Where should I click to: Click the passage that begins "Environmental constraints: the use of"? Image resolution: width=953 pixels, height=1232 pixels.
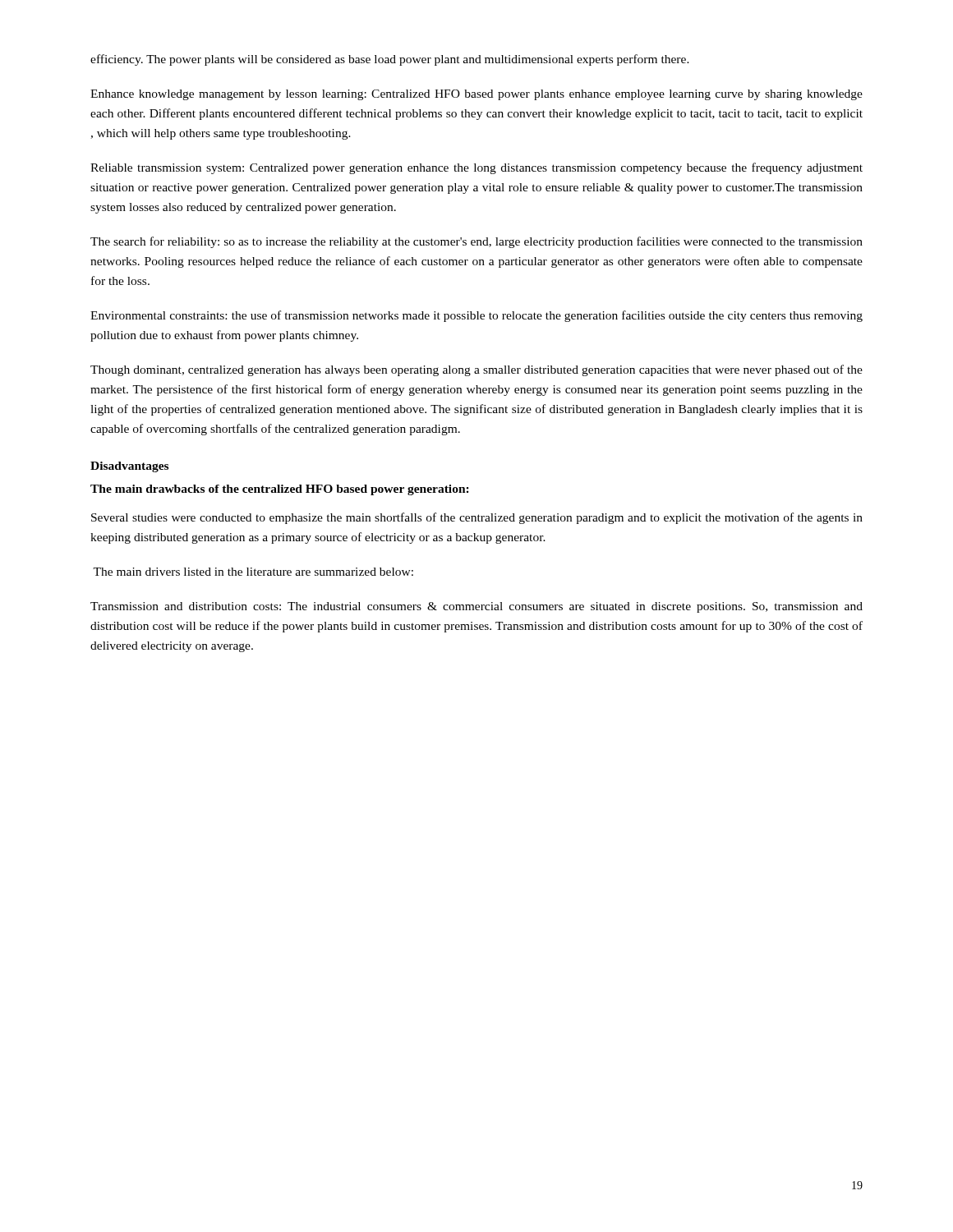476,325
